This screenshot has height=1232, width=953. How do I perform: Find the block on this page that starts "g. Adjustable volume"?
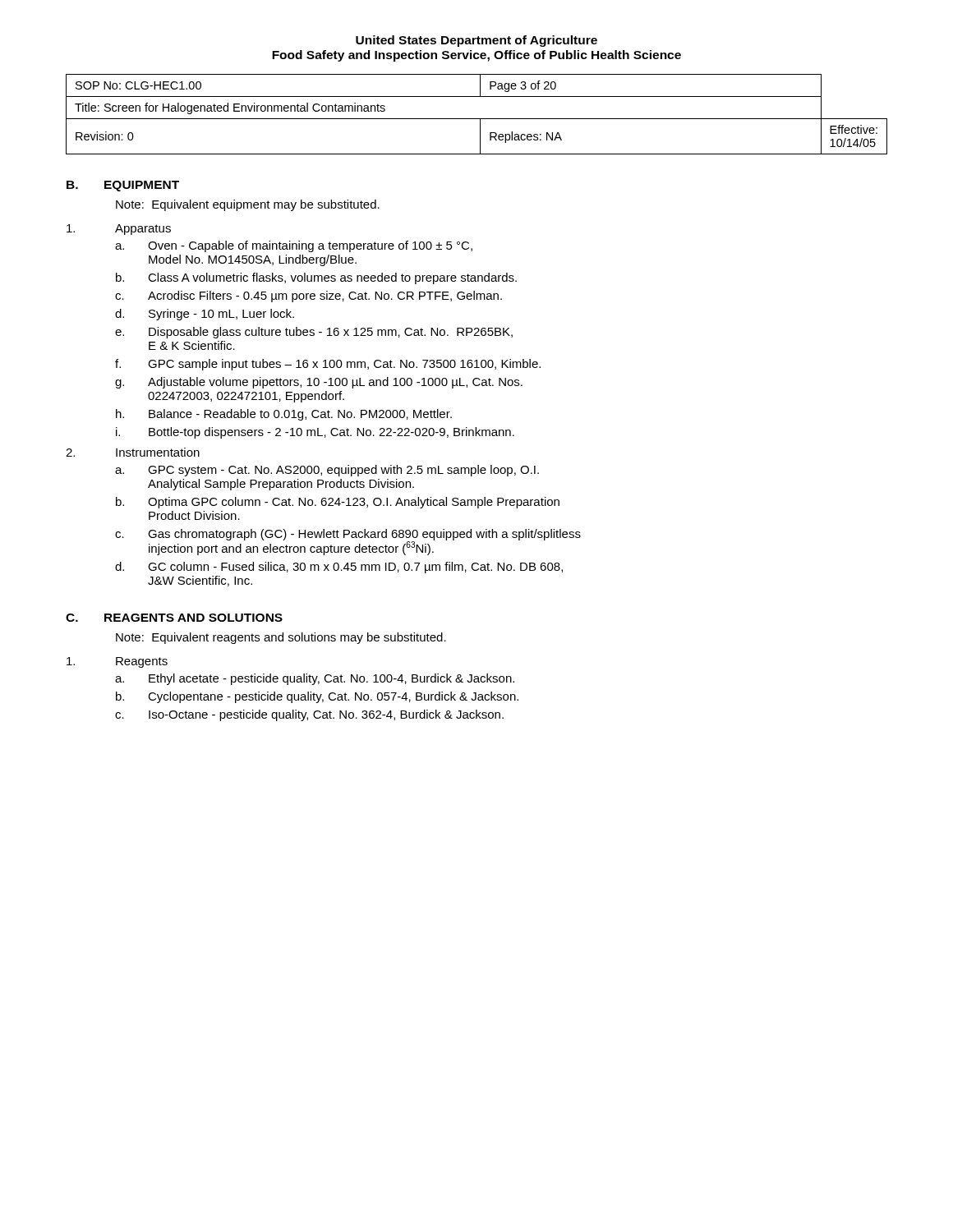(x=501, y=389)
